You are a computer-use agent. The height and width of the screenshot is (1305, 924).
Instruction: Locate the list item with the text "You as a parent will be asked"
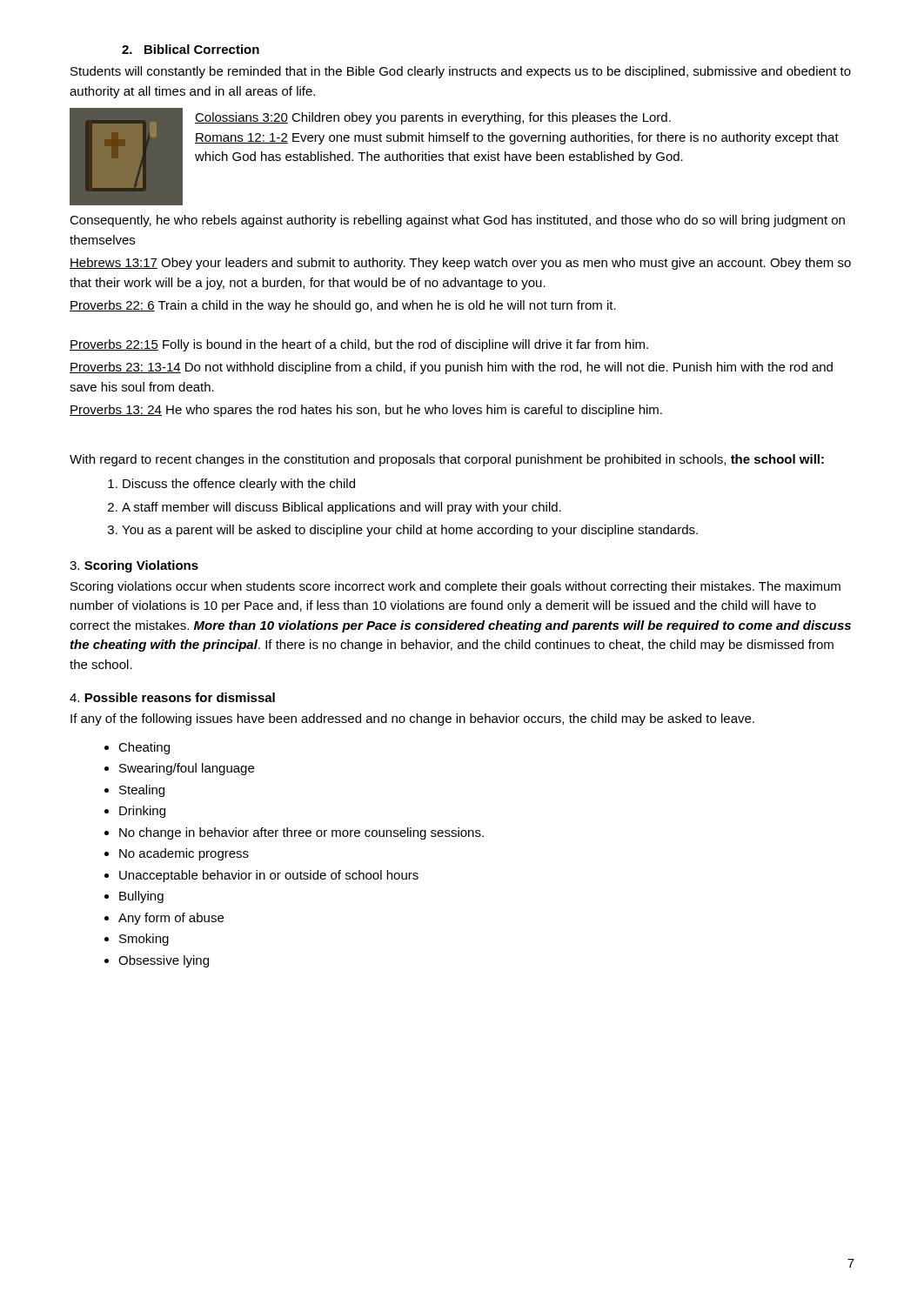[410, 529]
